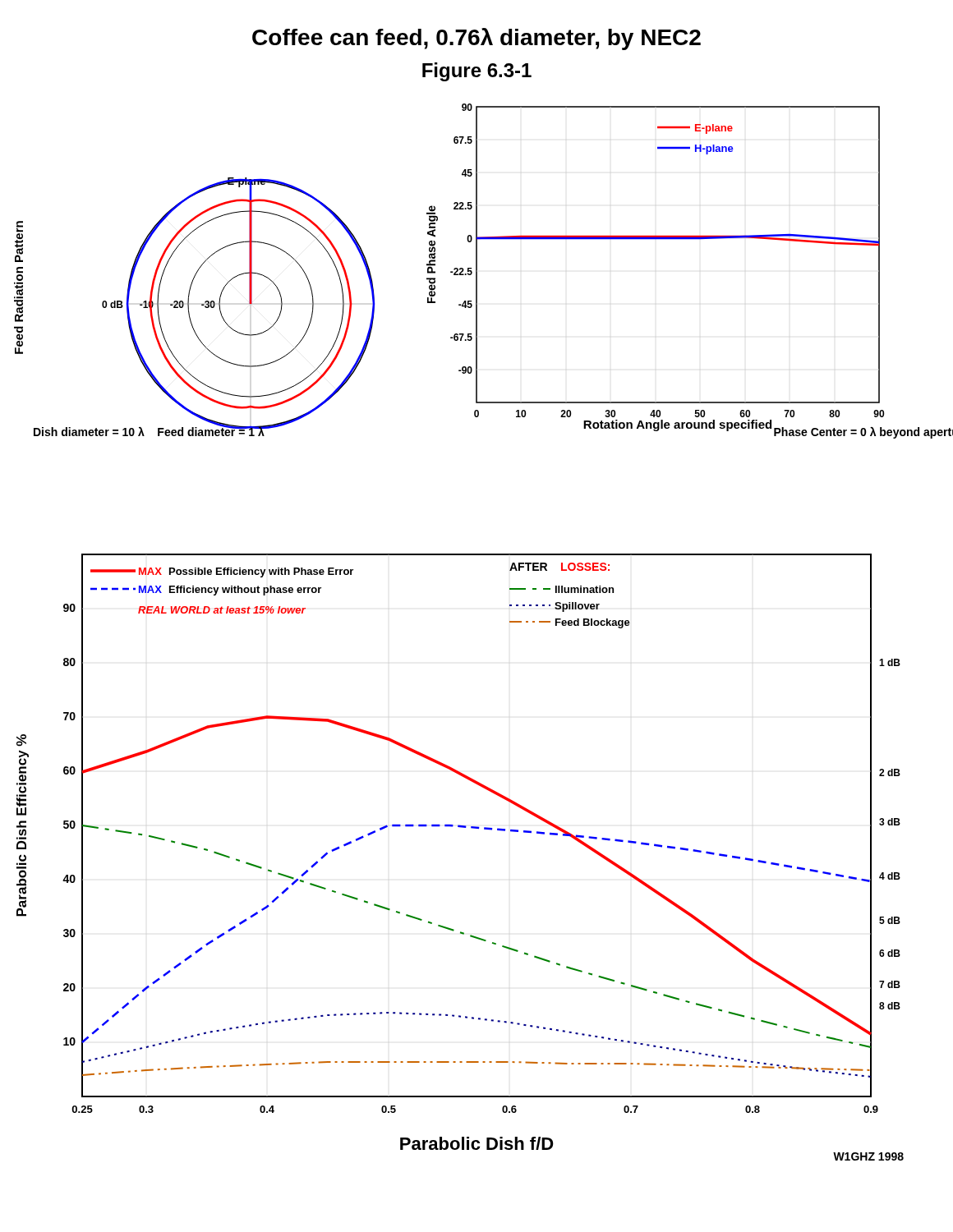The image size is (953, 1232).
Task: Select the title with the text "Coffee can feed, 0.76λ"
Action: (x=476, y=37)
